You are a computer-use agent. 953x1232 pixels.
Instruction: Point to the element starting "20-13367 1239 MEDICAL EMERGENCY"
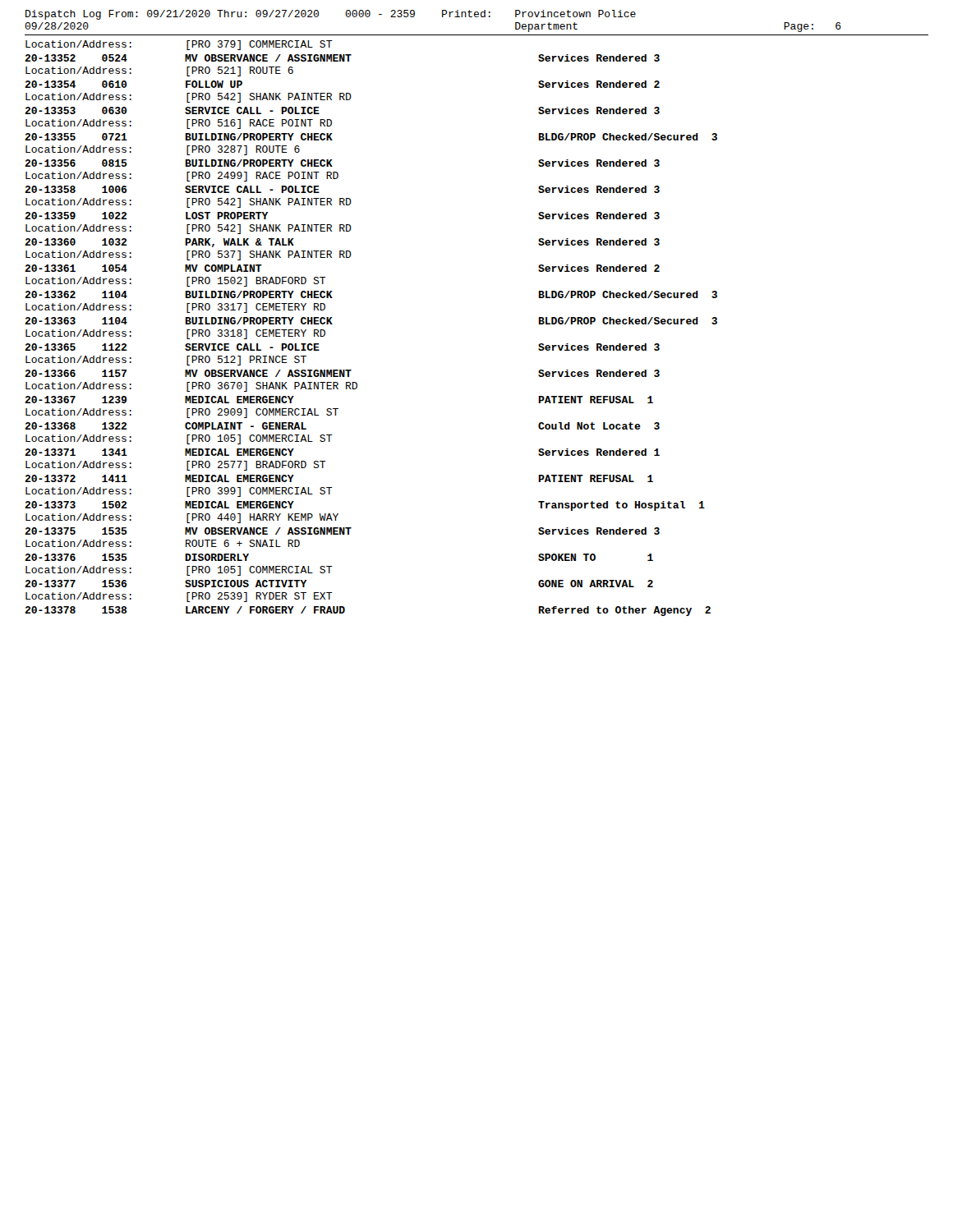pyautogui.click(x=339, y=407)
